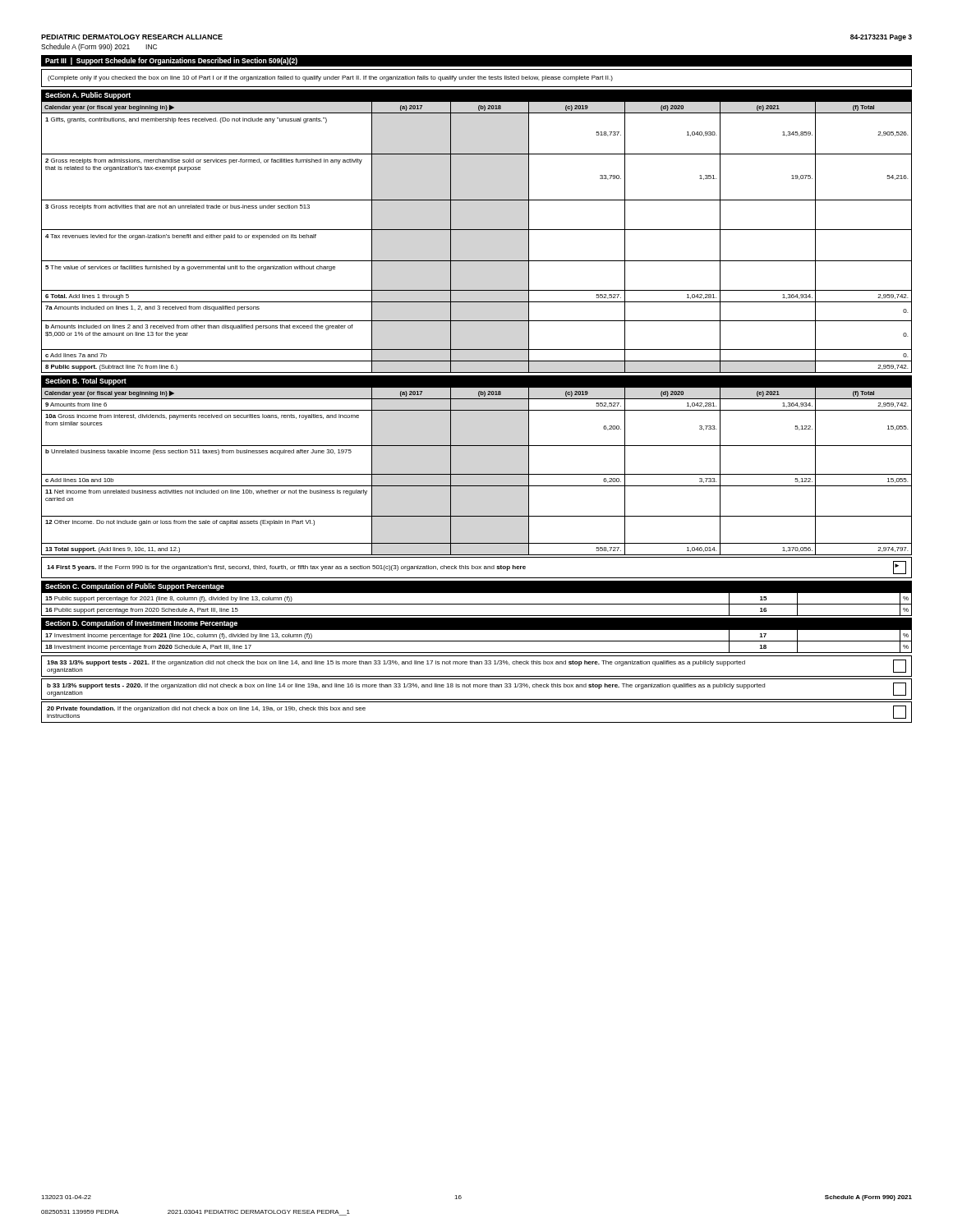Click on the table containing "15 Public support percentage for"
The height and width of the screenshot is (1232, 953).
pos(476,604)
